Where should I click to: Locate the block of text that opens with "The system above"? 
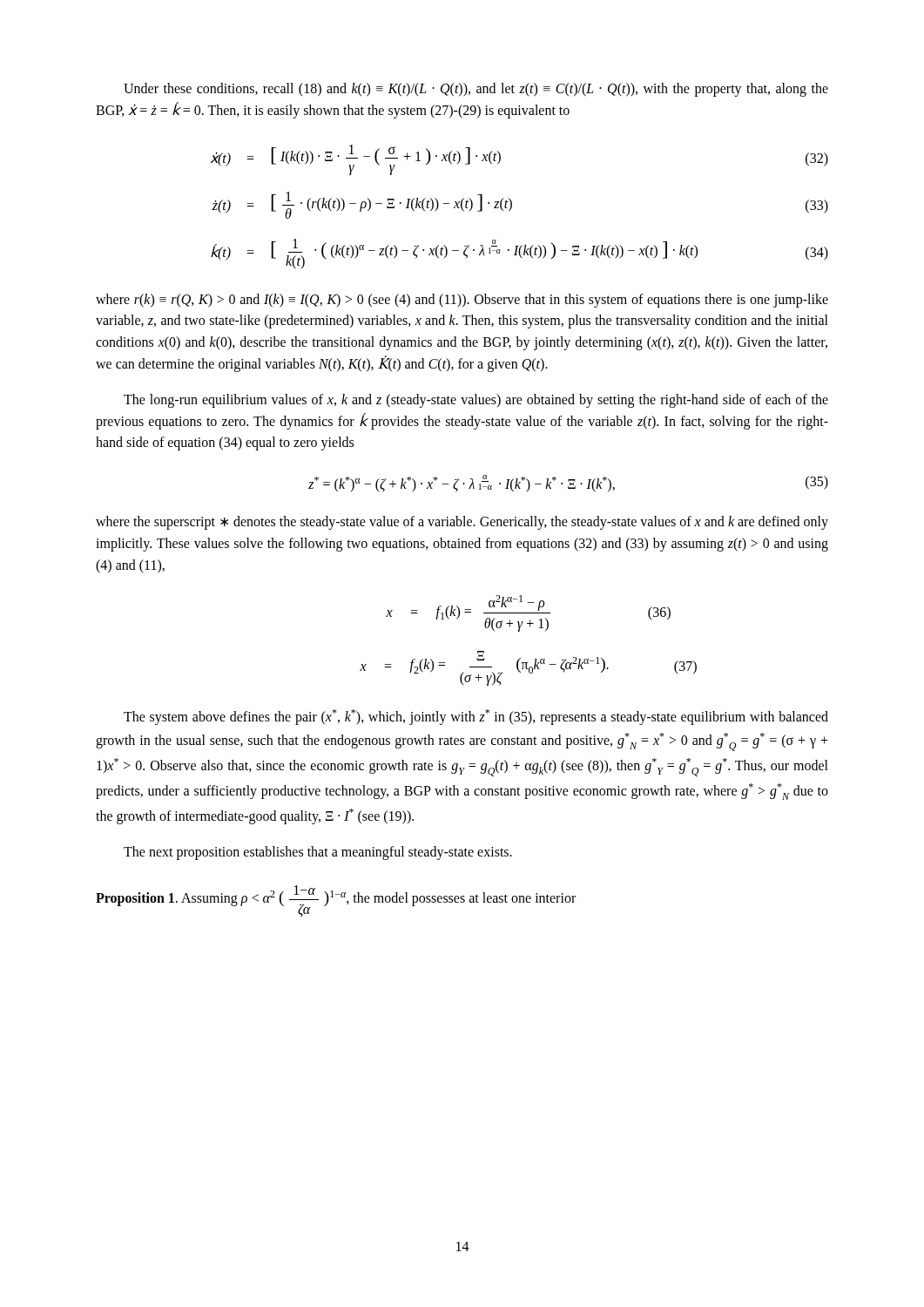(x=462, y=765)
